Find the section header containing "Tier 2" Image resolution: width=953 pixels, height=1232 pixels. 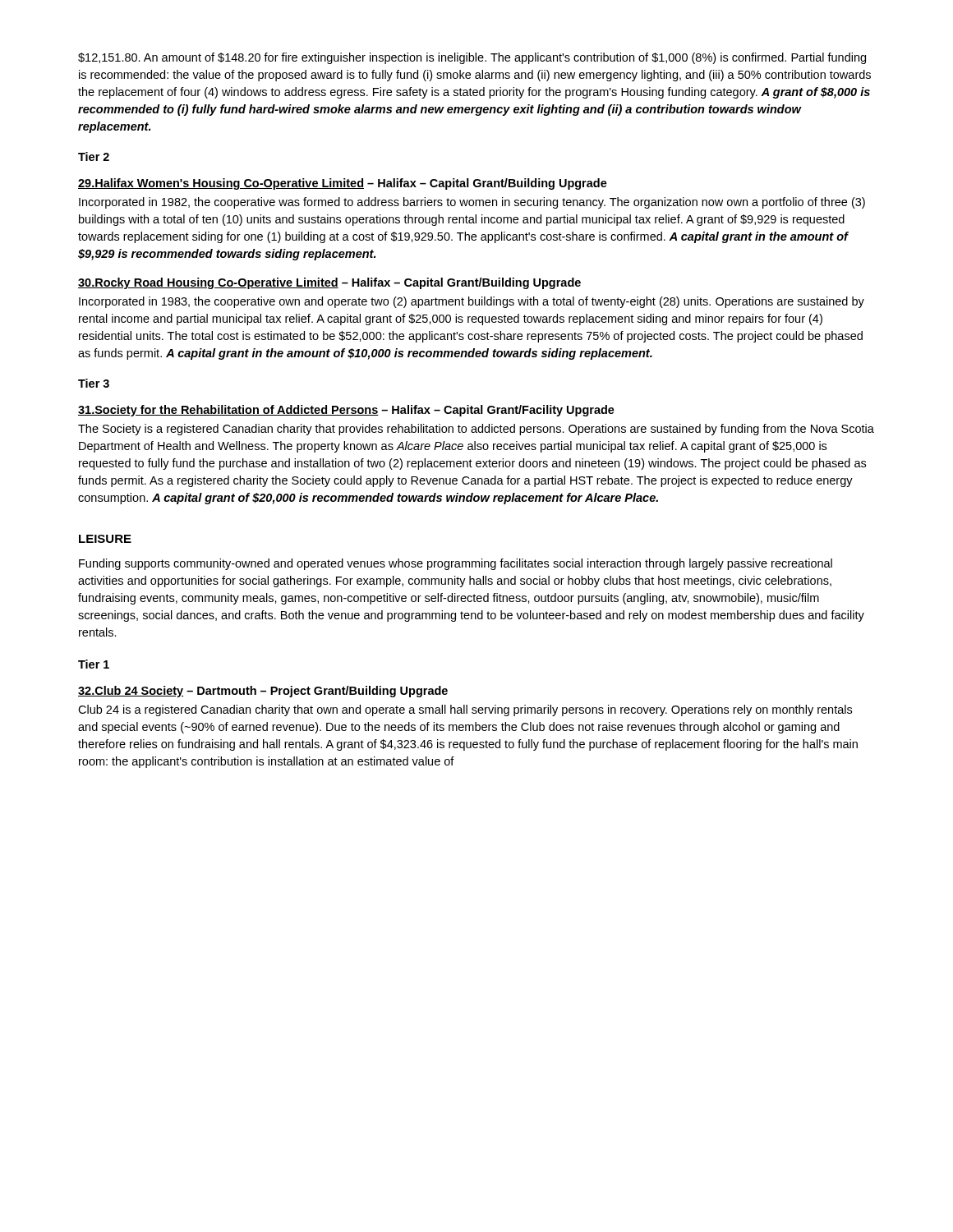click(94, 157)
